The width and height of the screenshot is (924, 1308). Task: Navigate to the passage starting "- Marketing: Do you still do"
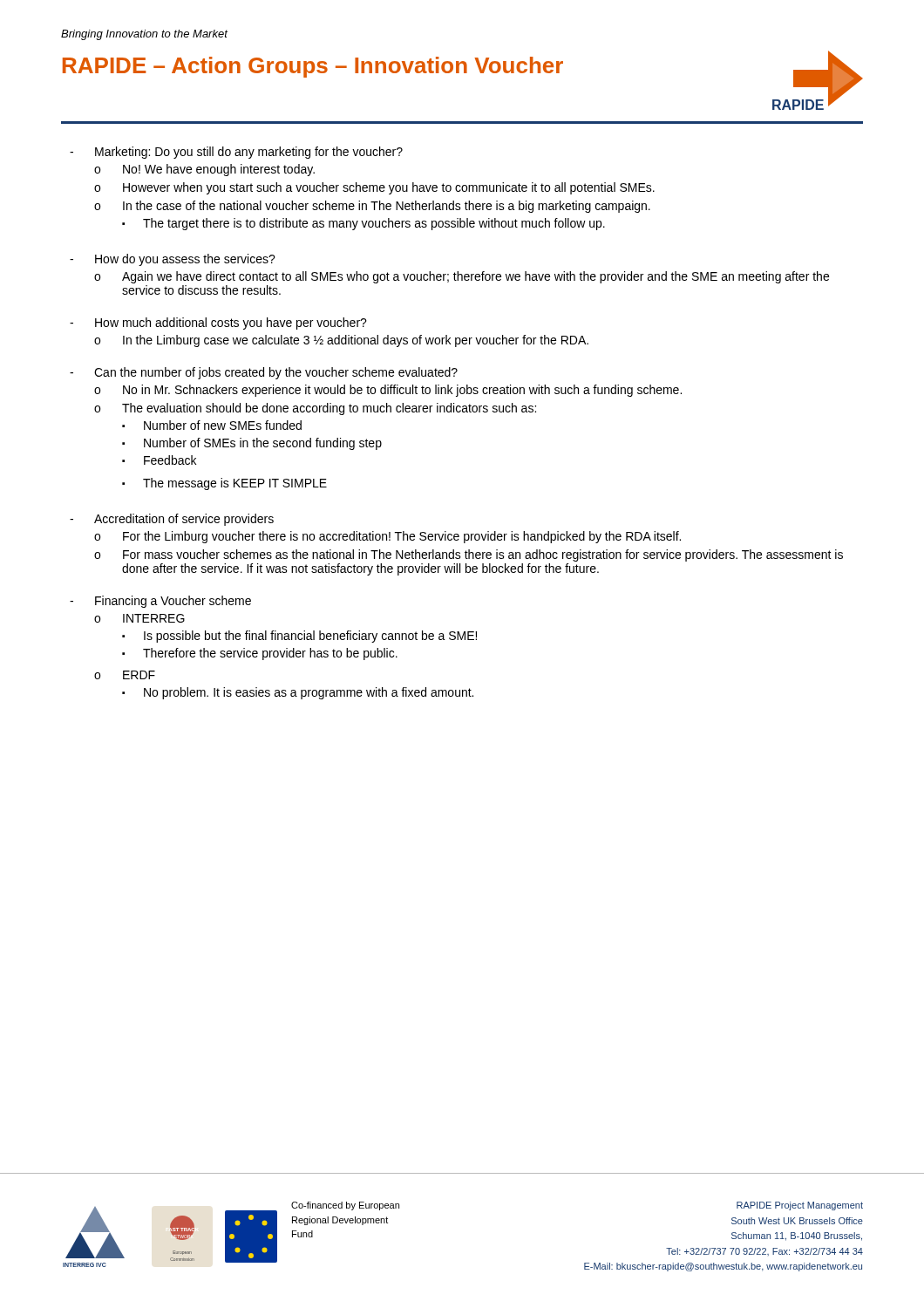tap(466, 191)
